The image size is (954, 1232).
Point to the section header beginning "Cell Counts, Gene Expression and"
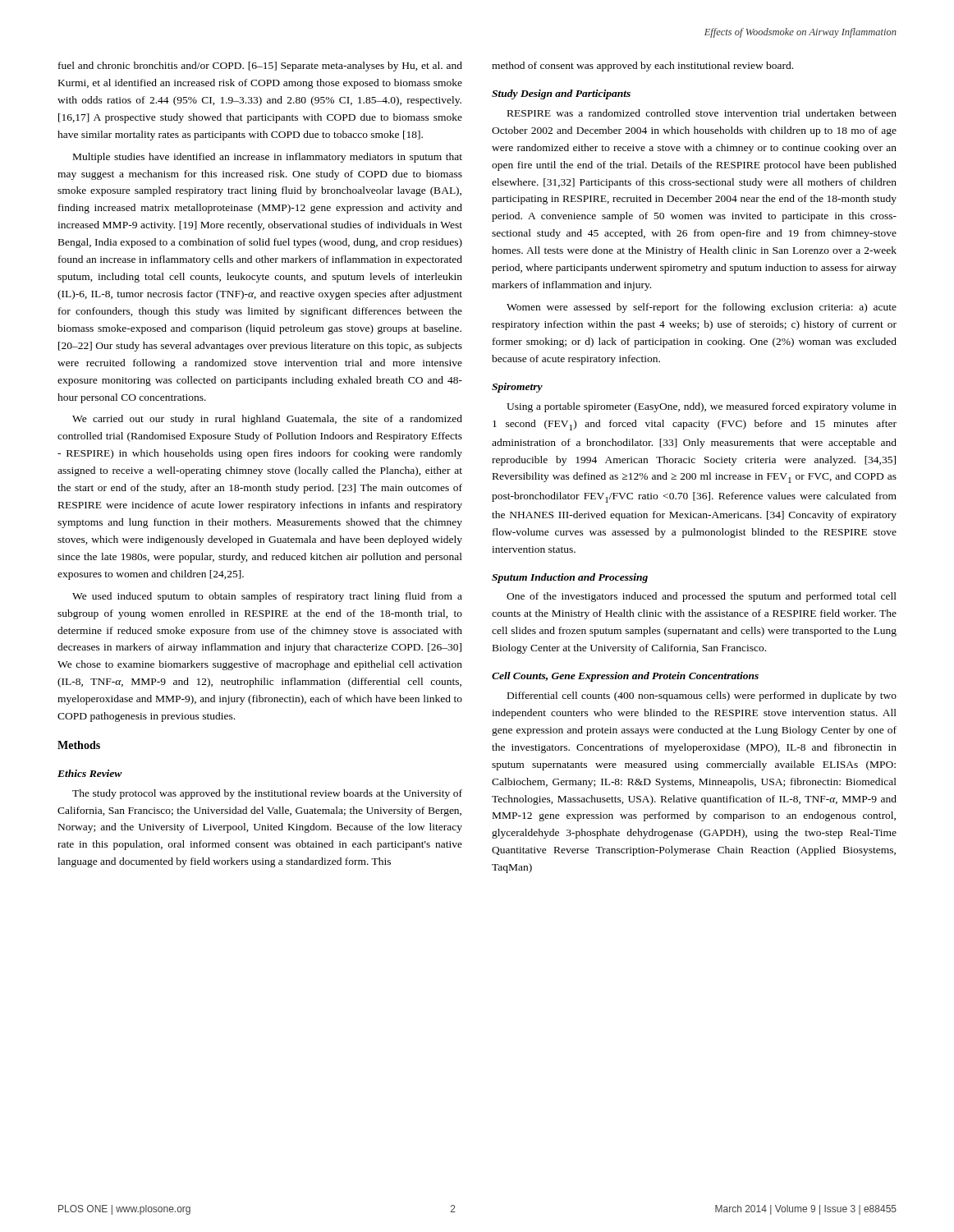coord(625,676)
